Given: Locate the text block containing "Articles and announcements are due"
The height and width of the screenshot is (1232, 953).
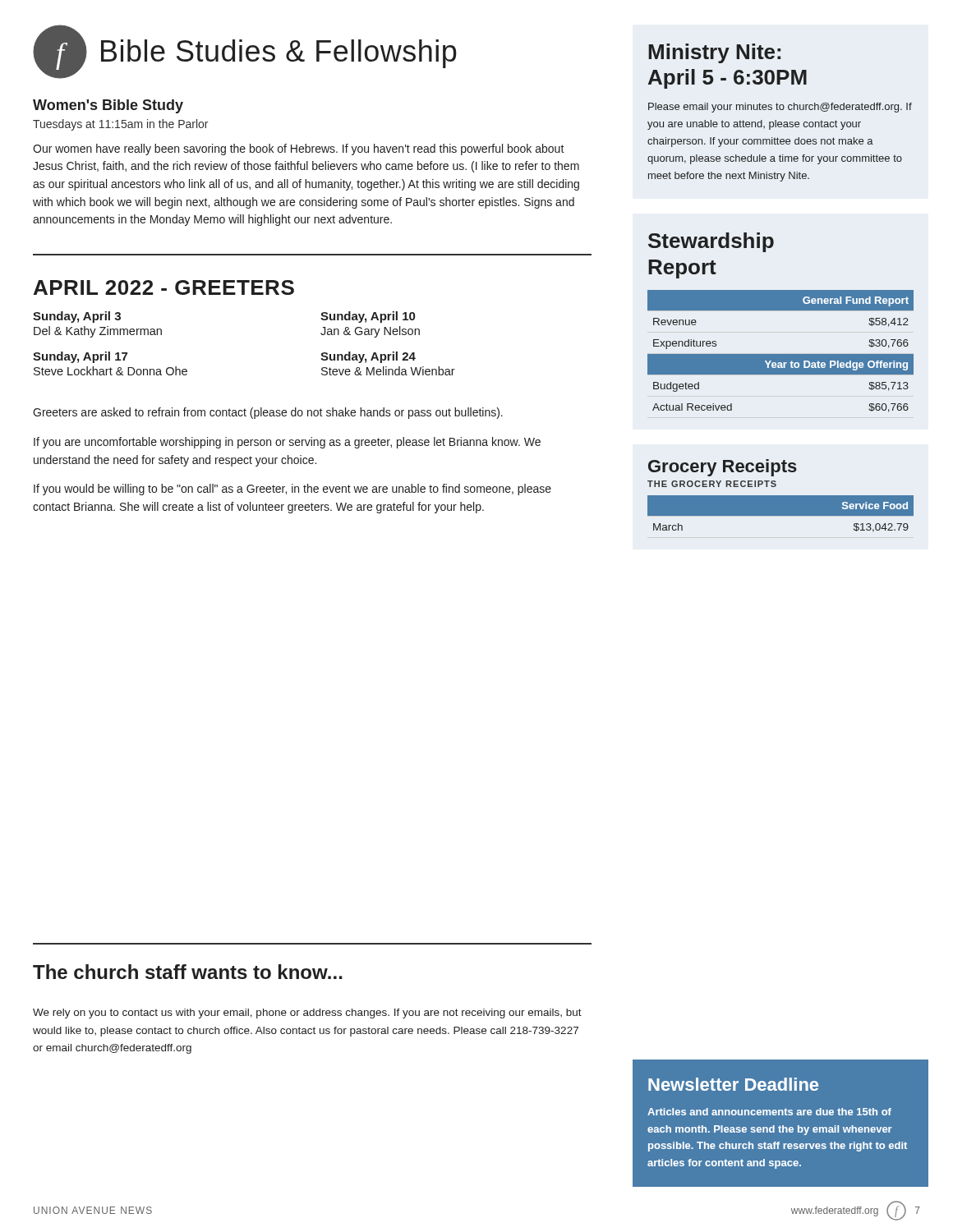Looking at the screenshot, I should pos(780,1138).
